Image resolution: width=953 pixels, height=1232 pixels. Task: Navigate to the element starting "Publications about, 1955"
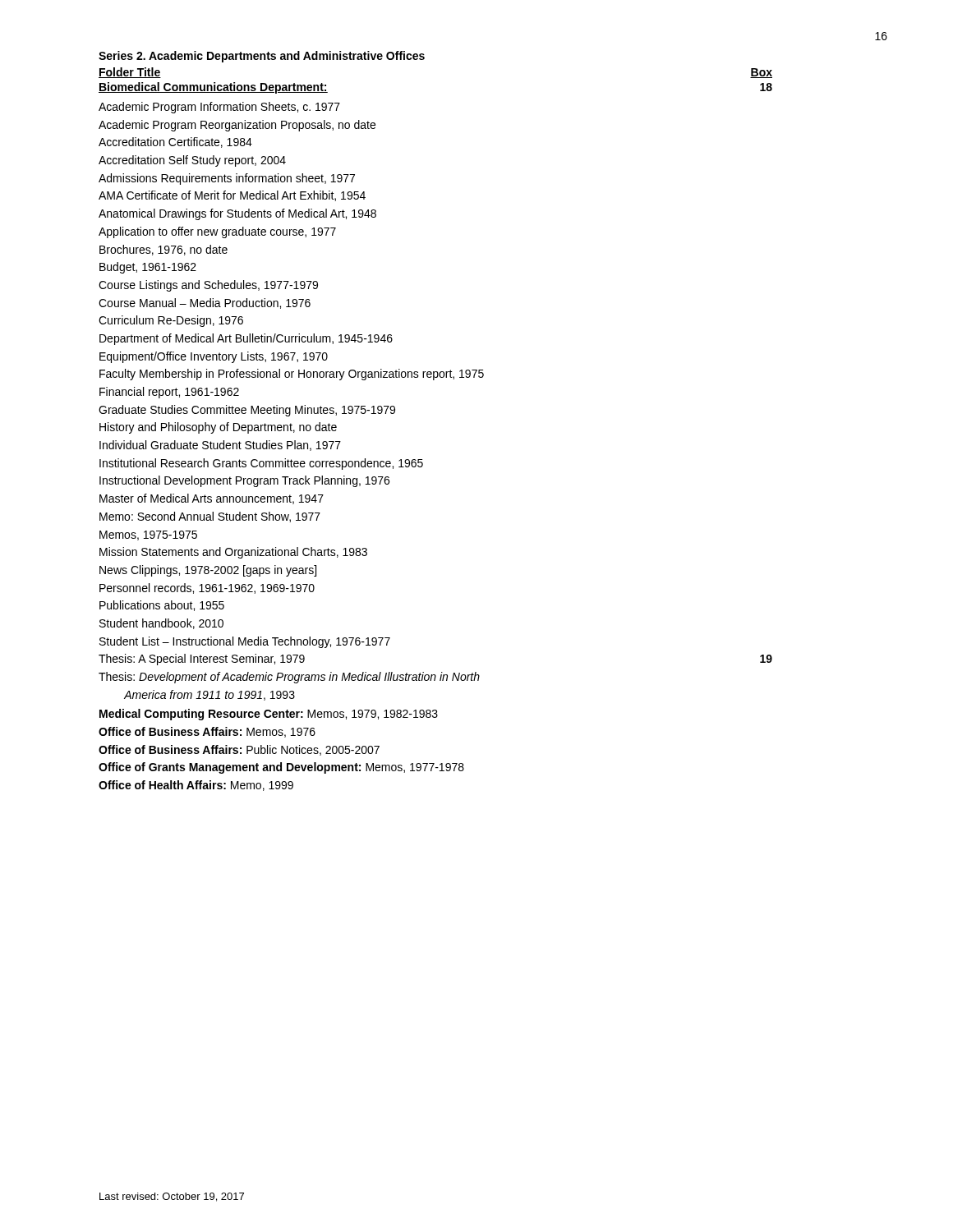pos(162,606)
